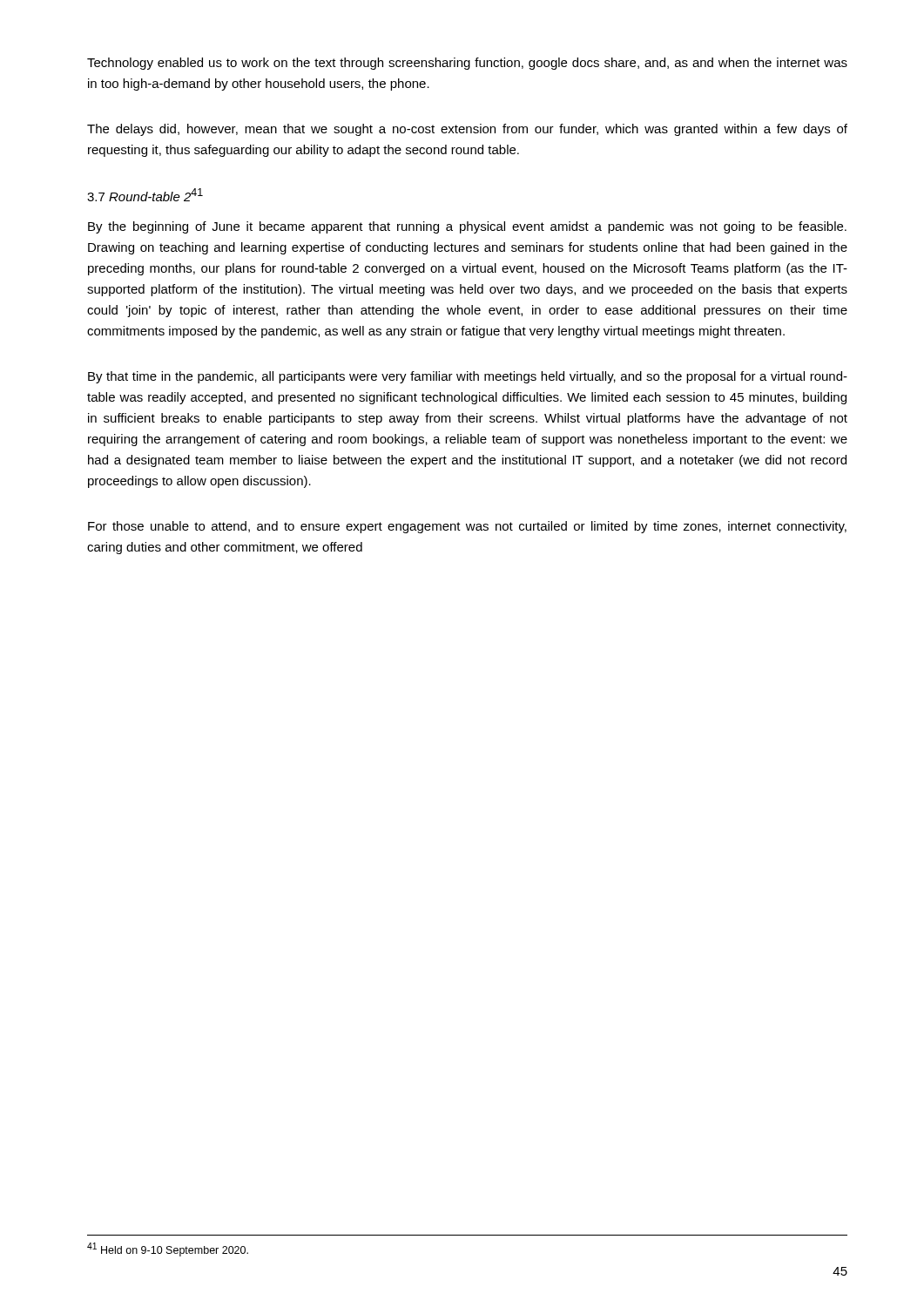This screenshot has width=924, height=1307.
Task: Select the passage starting "41 Held on 9-10 September 2020."
Action: click(168, 1249)
